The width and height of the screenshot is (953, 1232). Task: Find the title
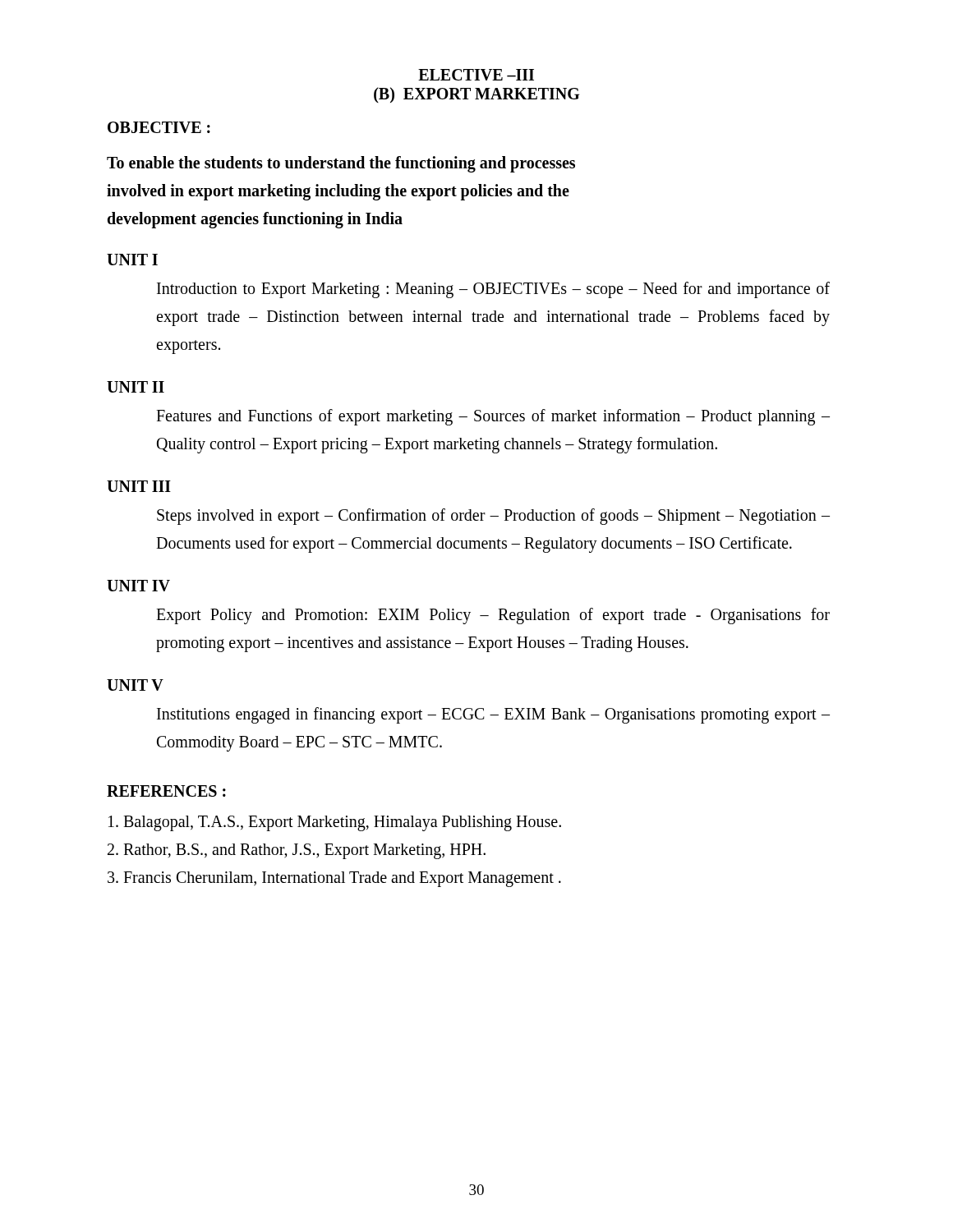point(476,84)
